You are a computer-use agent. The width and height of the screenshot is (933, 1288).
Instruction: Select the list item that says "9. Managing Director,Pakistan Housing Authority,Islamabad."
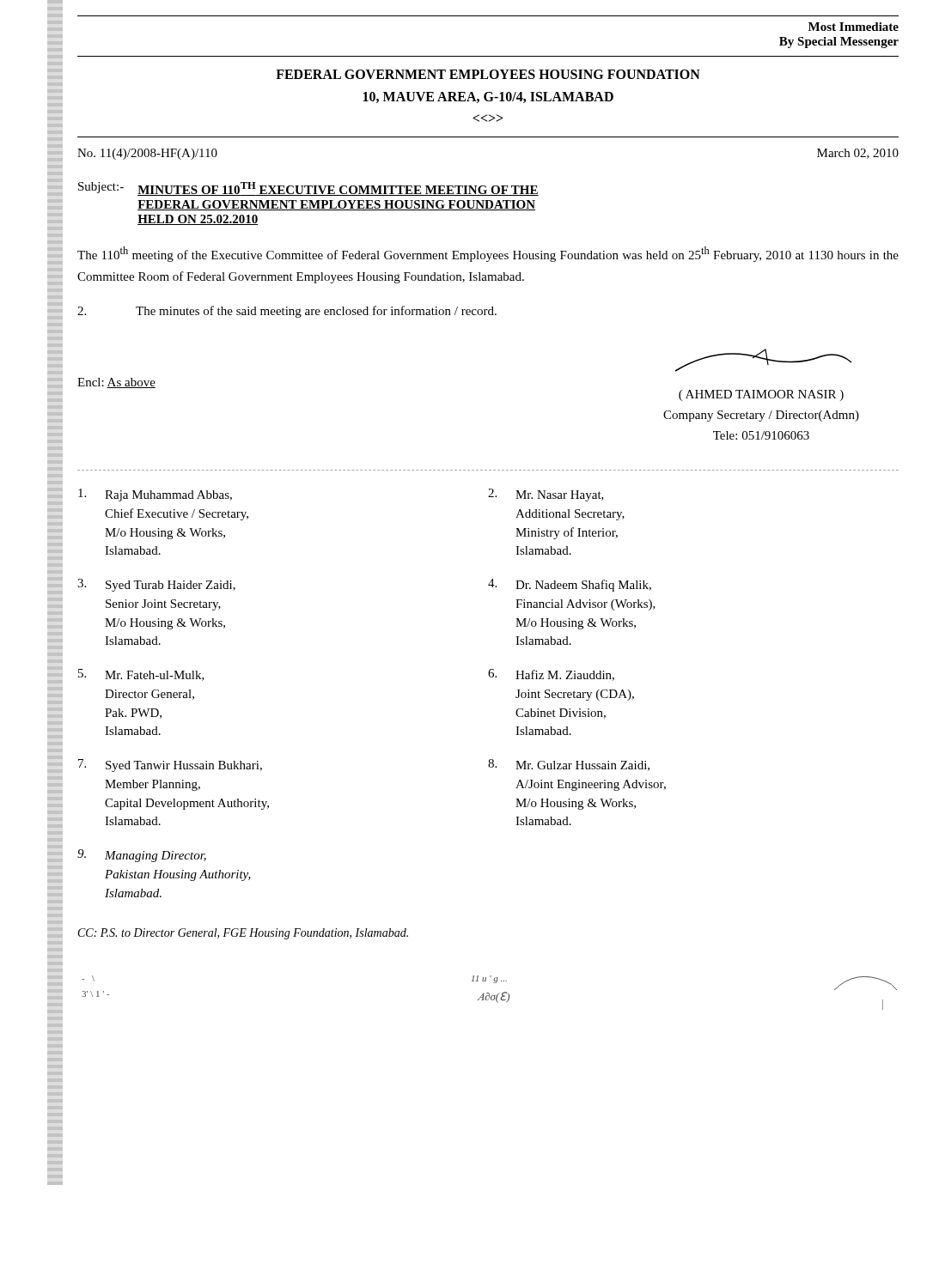click(164, 875)
